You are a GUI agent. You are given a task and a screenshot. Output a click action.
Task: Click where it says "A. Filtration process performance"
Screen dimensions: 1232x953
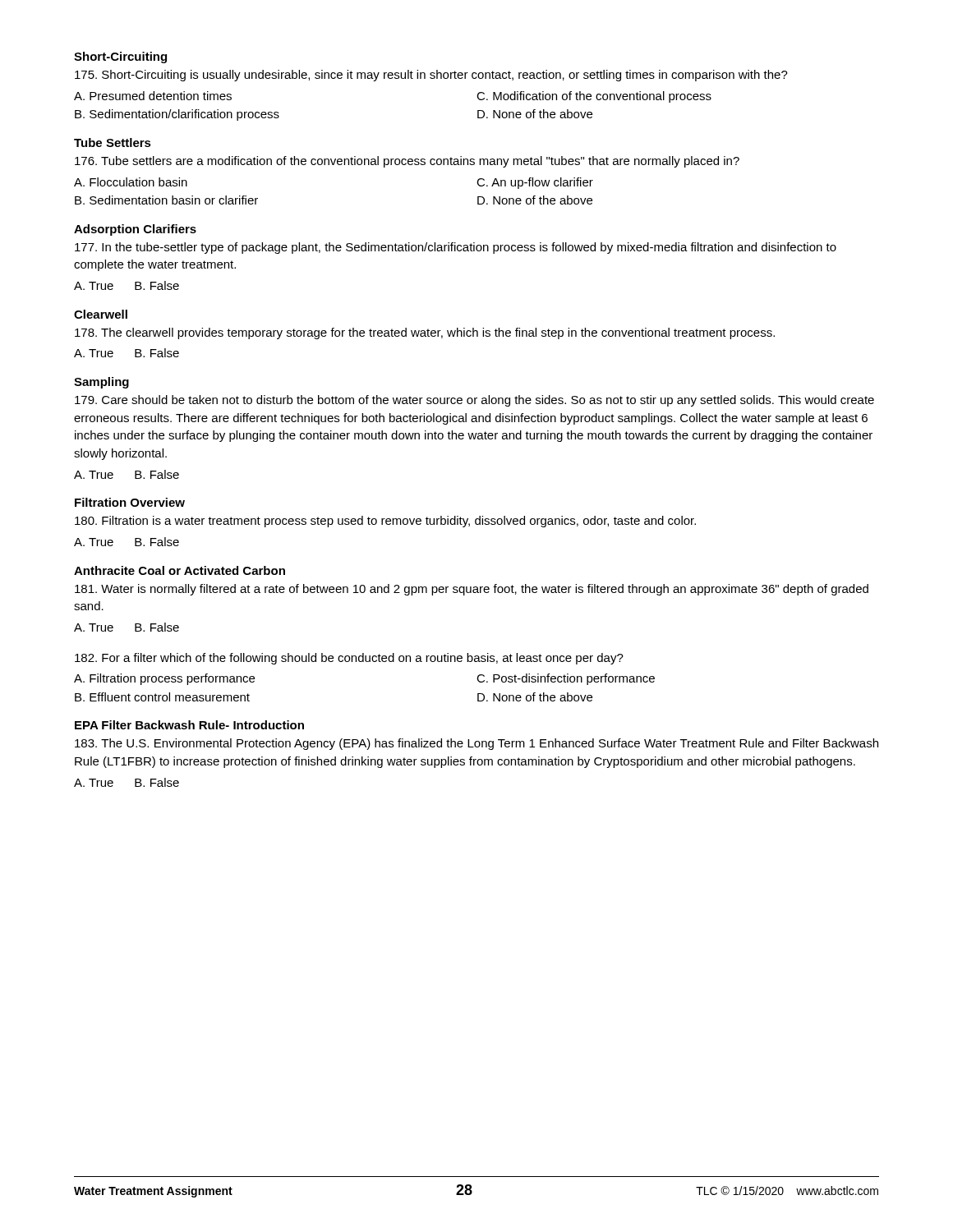165,678
